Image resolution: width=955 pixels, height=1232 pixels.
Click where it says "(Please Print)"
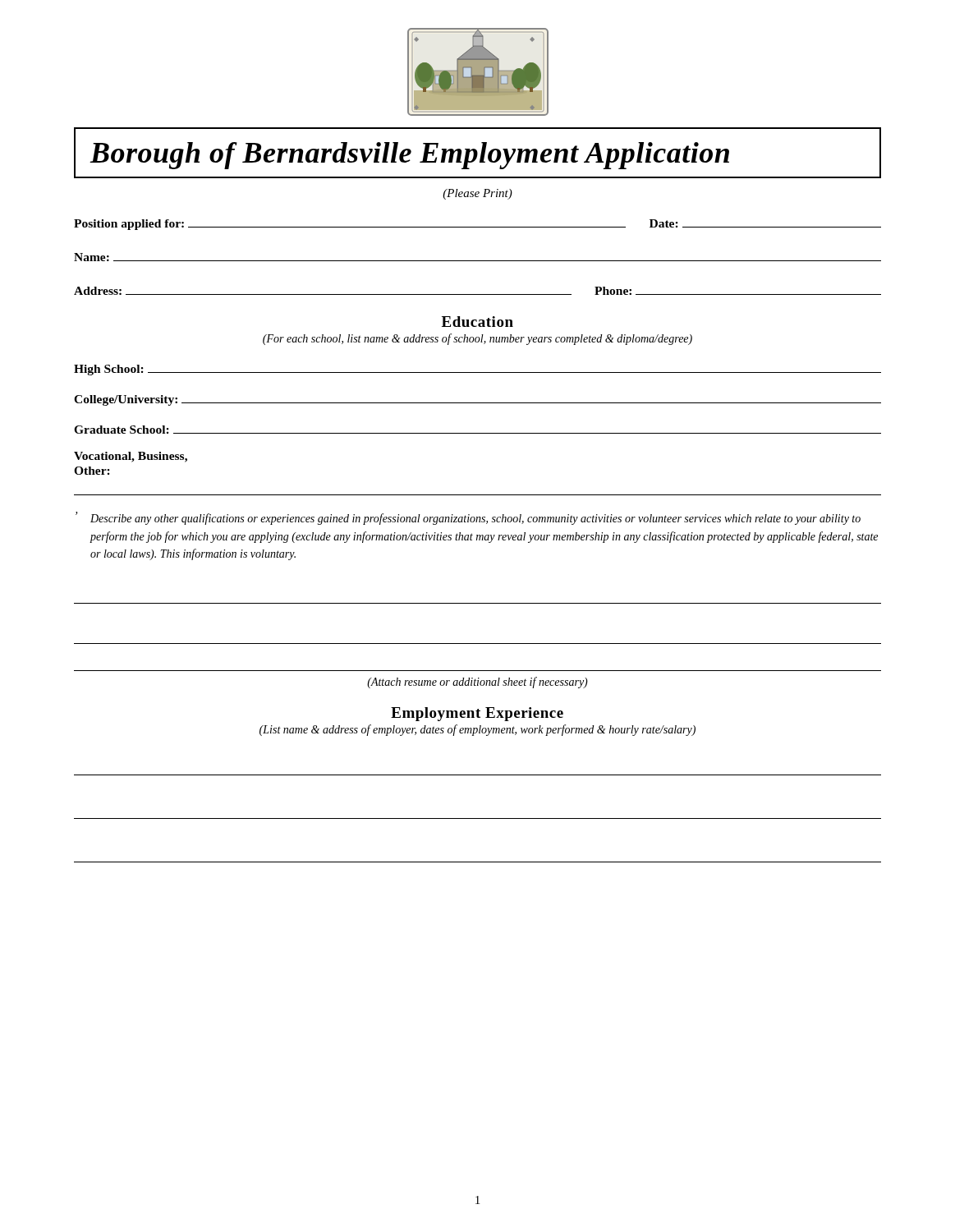478,193
